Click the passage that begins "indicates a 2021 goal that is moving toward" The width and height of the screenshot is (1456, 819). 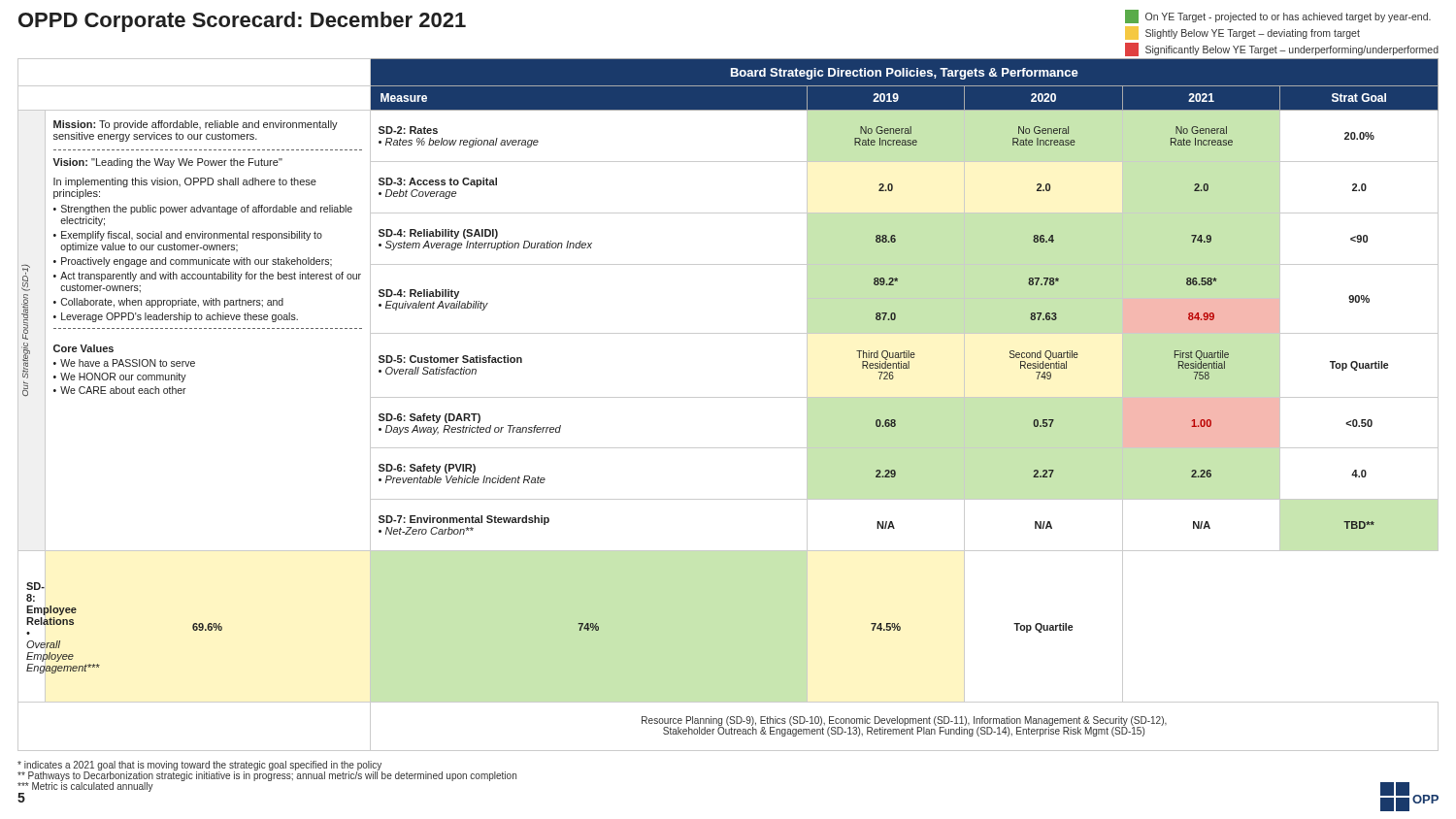[x=267, y=776]
